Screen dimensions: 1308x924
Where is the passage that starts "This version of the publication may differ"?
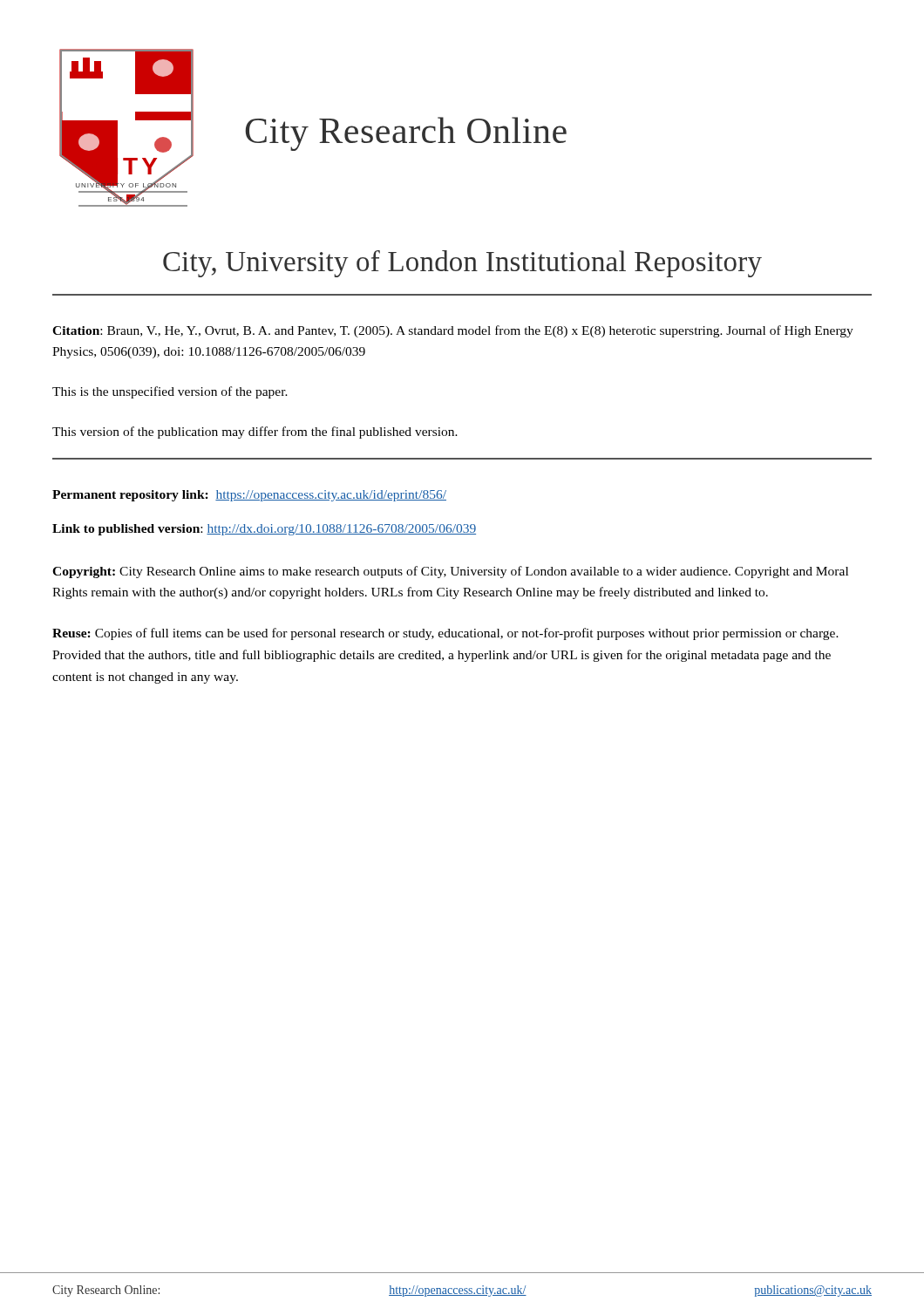point(255,431)
